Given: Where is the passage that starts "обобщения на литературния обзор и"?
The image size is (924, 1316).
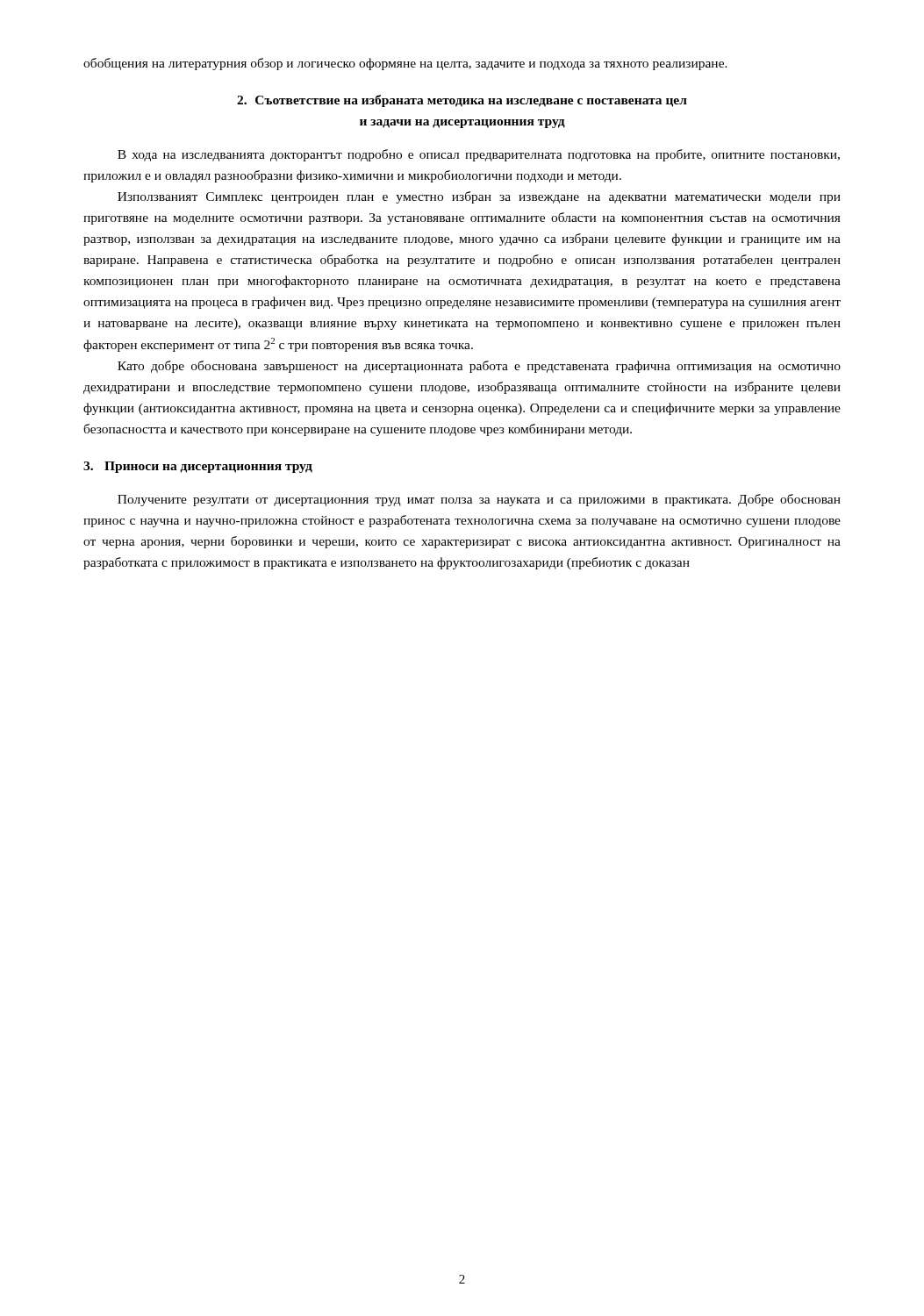Looking at the screenshot, I should point(462,63).
